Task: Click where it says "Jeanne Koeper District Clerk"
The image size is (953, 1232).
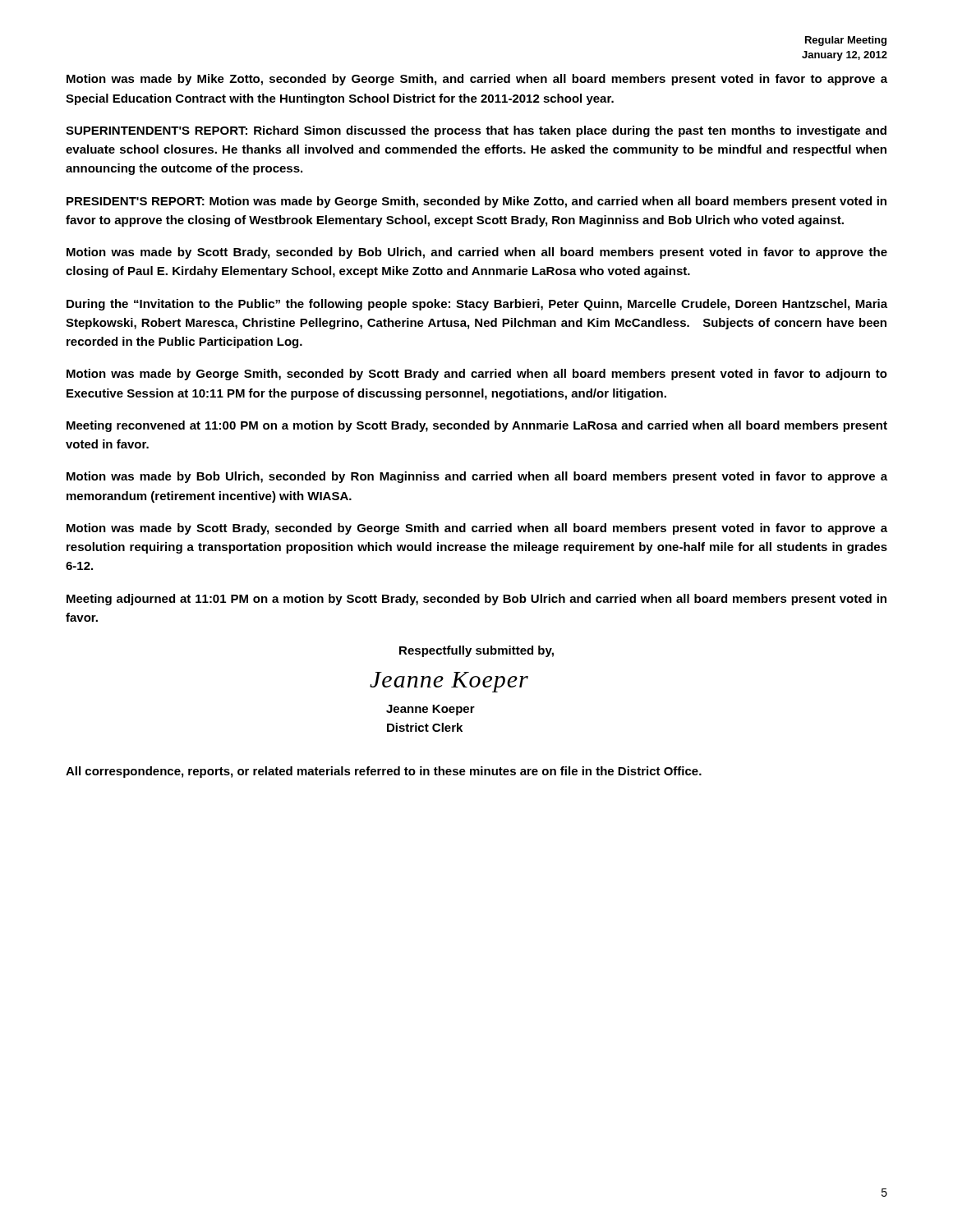Action: [x=430, y=718]
